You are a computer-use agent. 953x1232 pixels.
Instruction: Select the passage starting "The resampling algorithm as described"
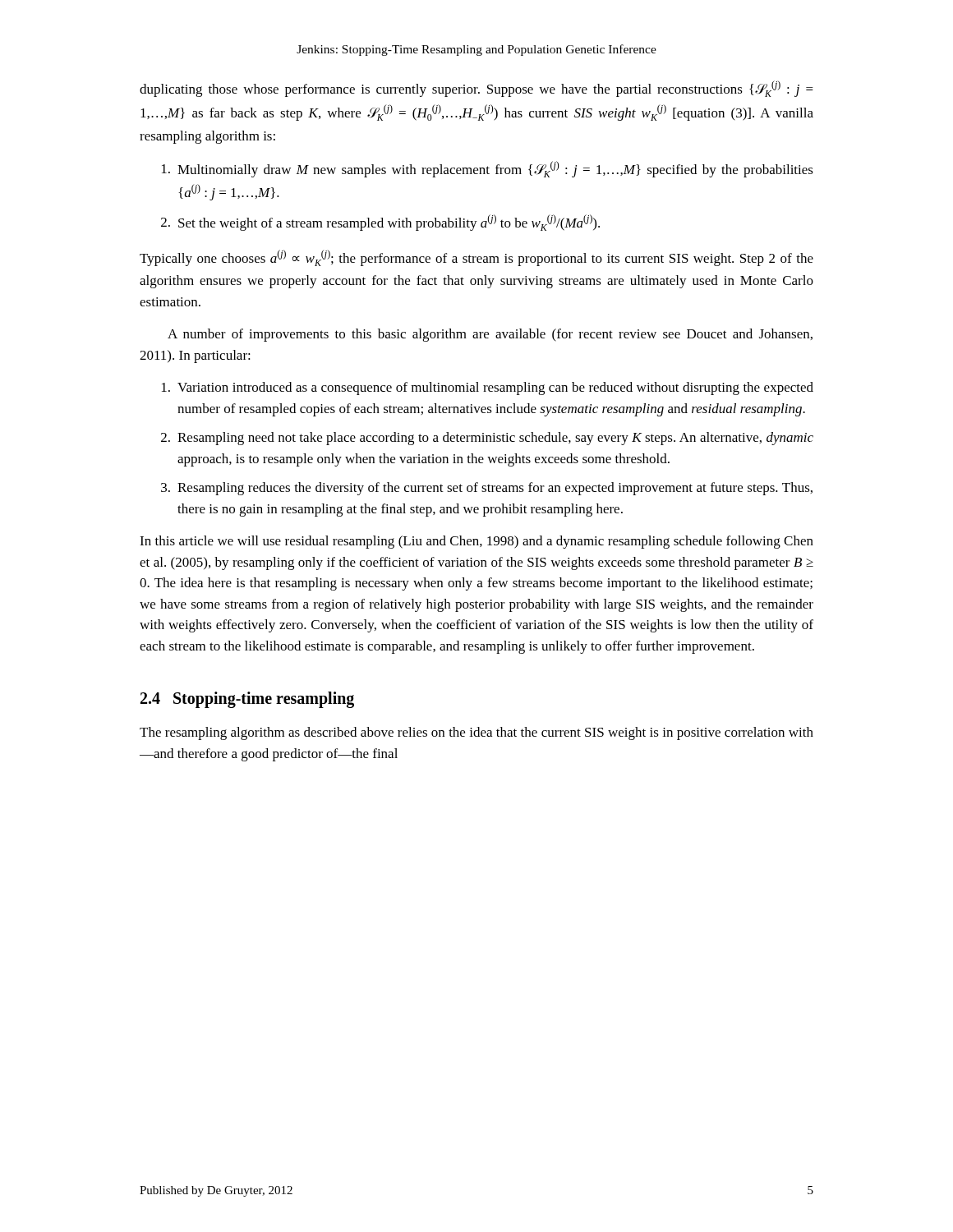476,743
